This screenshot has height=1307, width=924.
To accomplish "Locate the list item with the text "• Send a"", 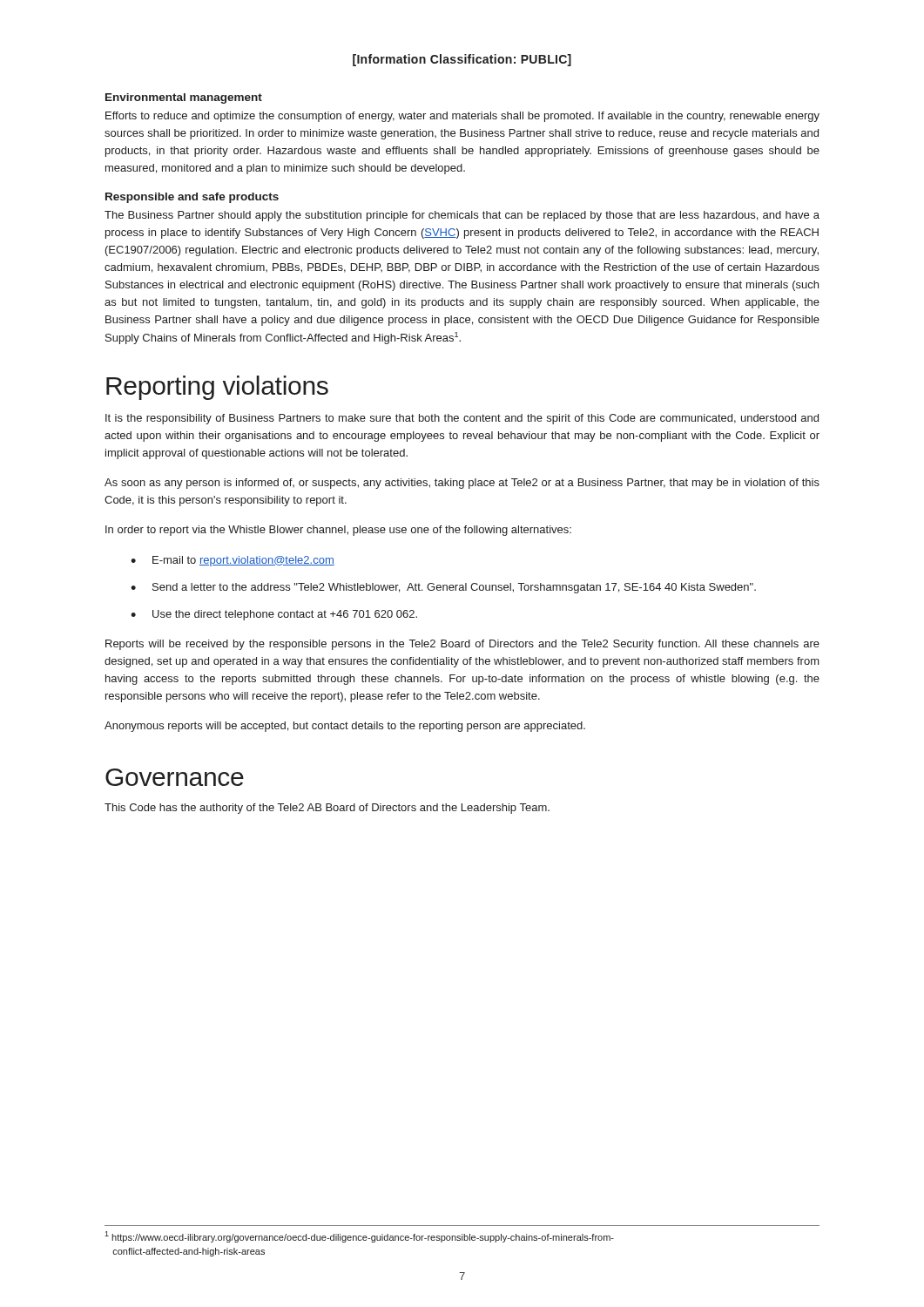I will (x=475, y=589).
